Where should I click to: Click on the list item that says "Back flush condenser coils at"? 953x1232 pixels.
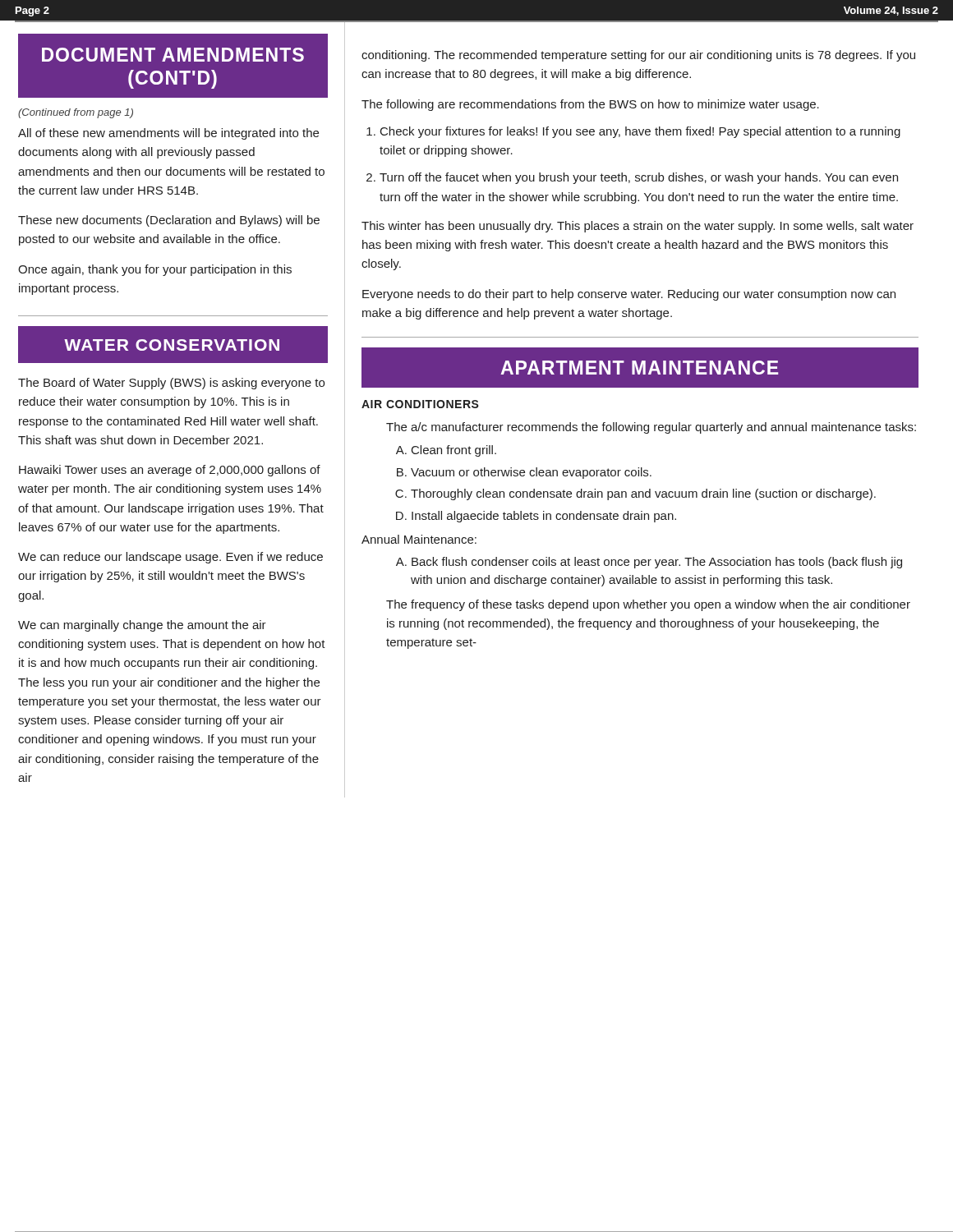pos(665,571)
